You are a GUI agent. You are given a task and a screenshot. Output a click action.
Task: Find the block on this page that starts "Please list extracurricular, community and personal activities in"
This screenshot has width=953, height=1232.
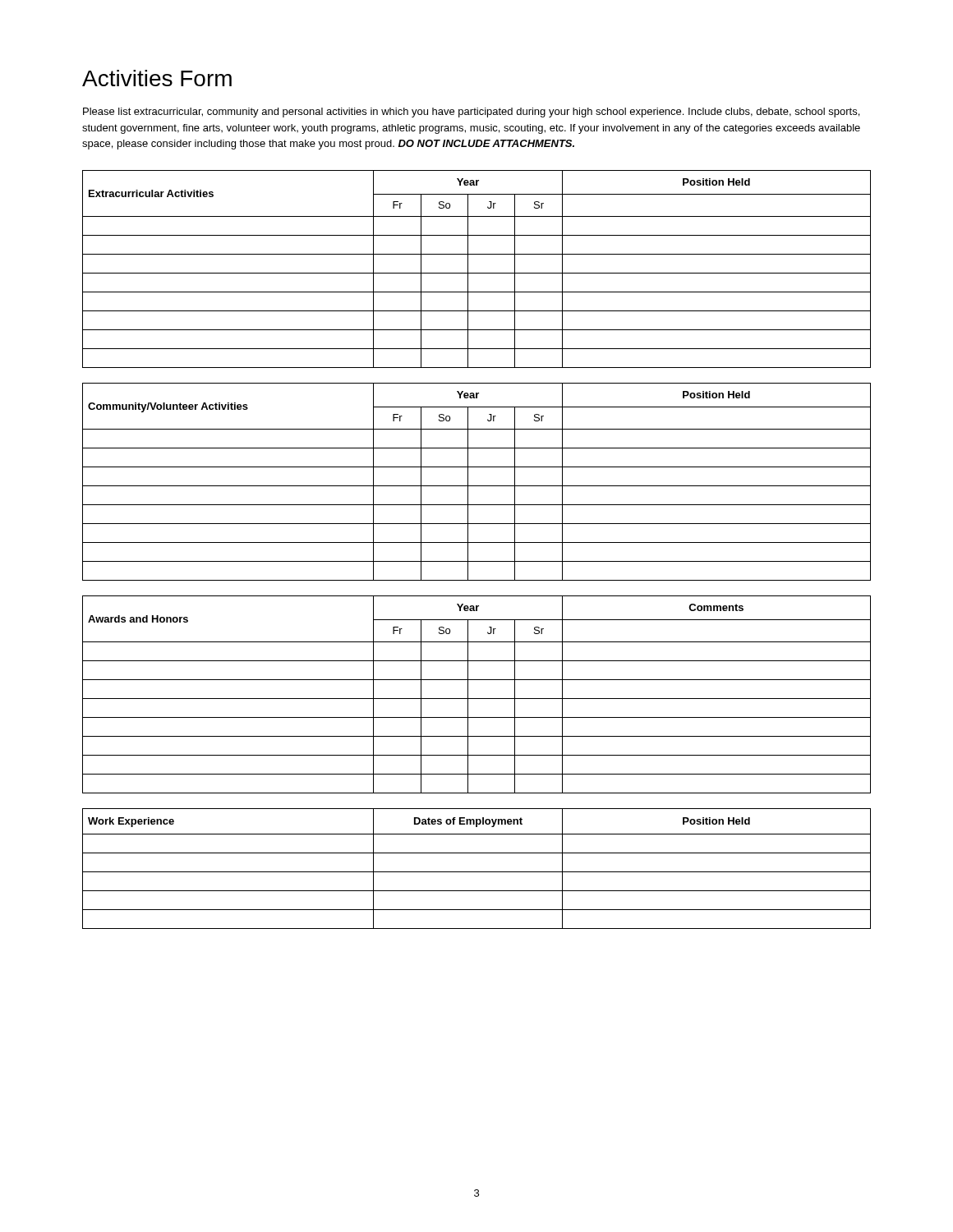pos(471,127)
